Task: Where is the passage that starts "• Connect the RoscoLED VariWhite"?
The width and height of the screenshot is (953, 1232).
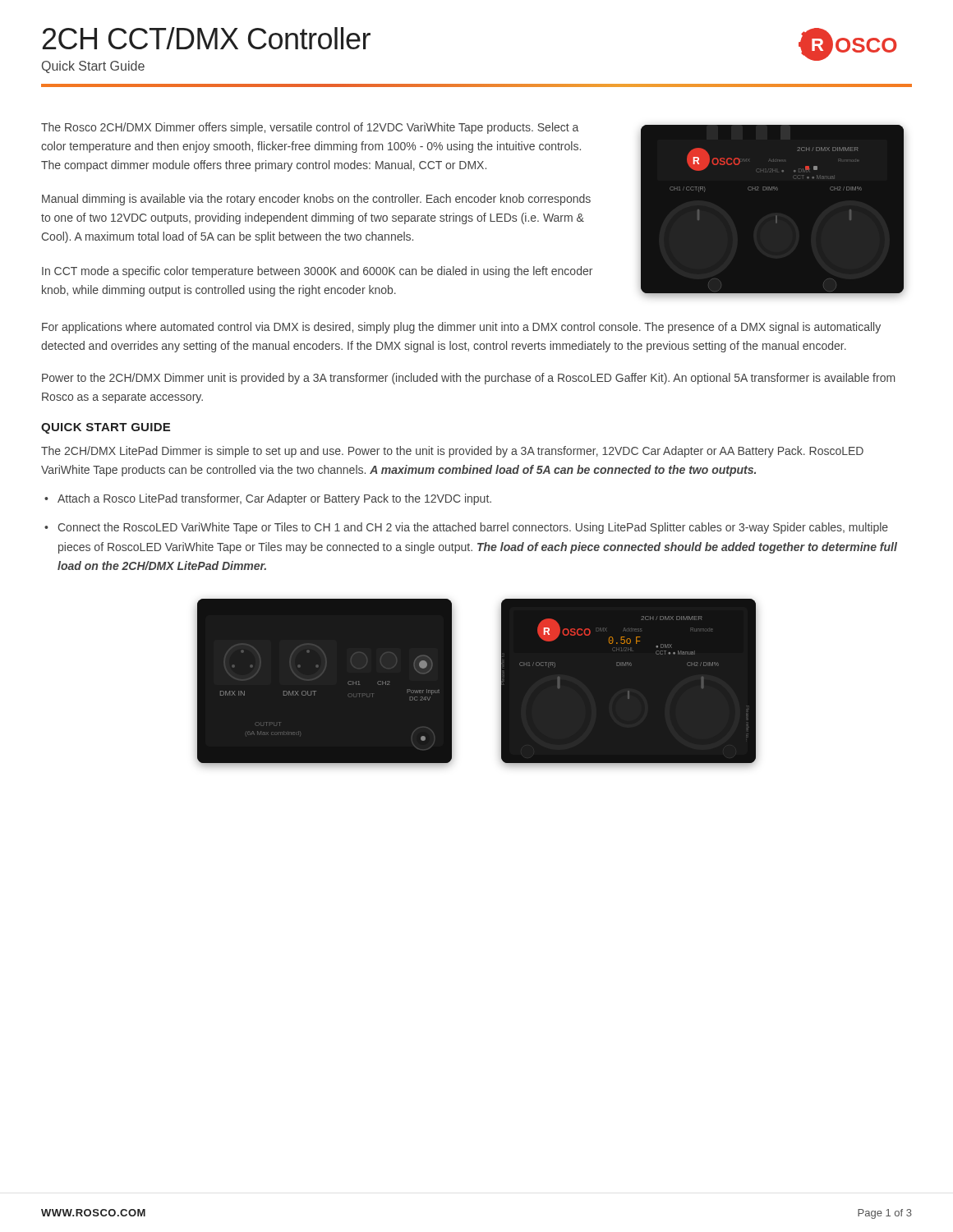Action: click(471, 545)
